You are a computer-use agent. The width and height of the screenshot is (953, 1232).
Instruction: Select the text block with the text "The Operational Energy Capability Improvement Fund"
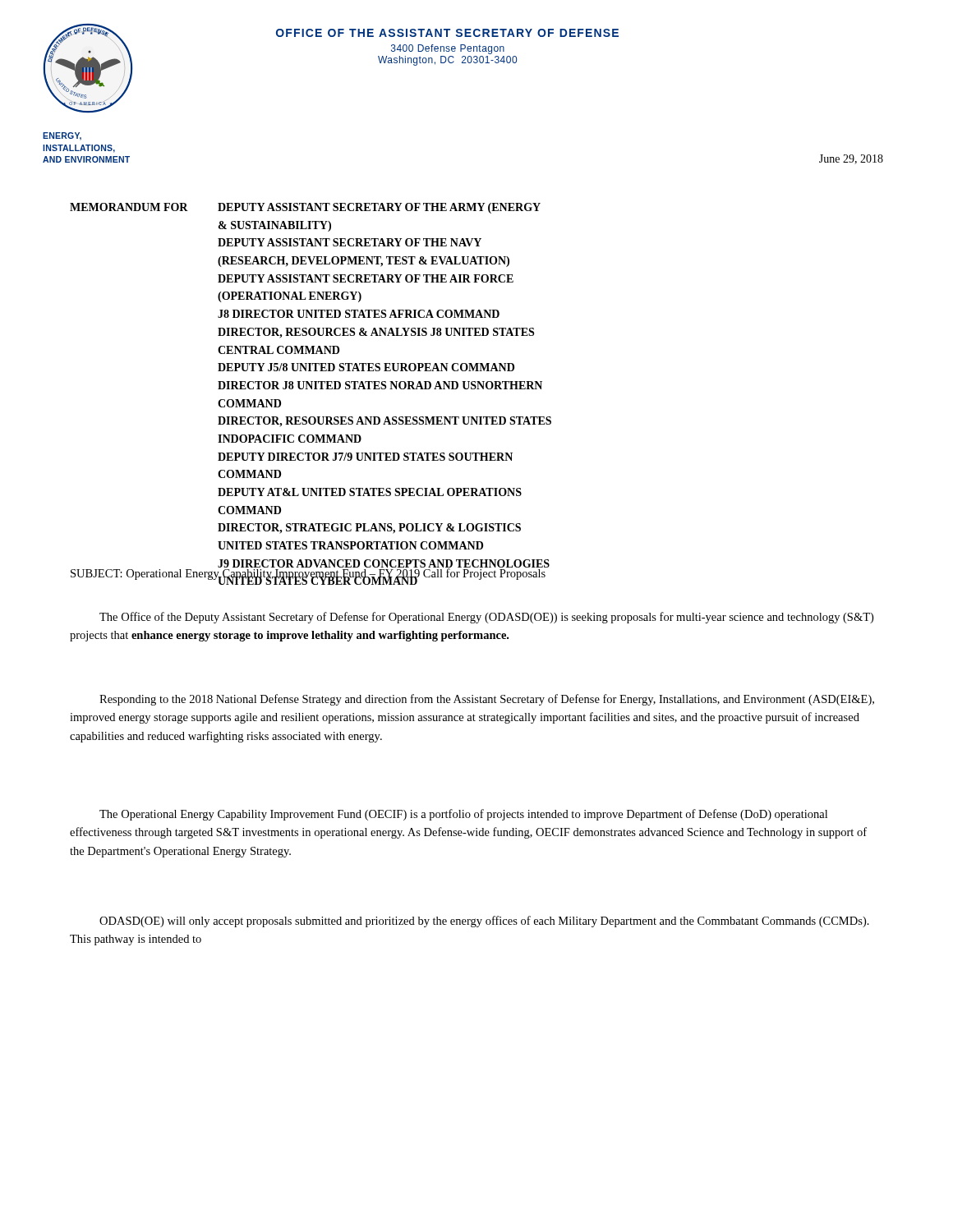click(468, 832)
